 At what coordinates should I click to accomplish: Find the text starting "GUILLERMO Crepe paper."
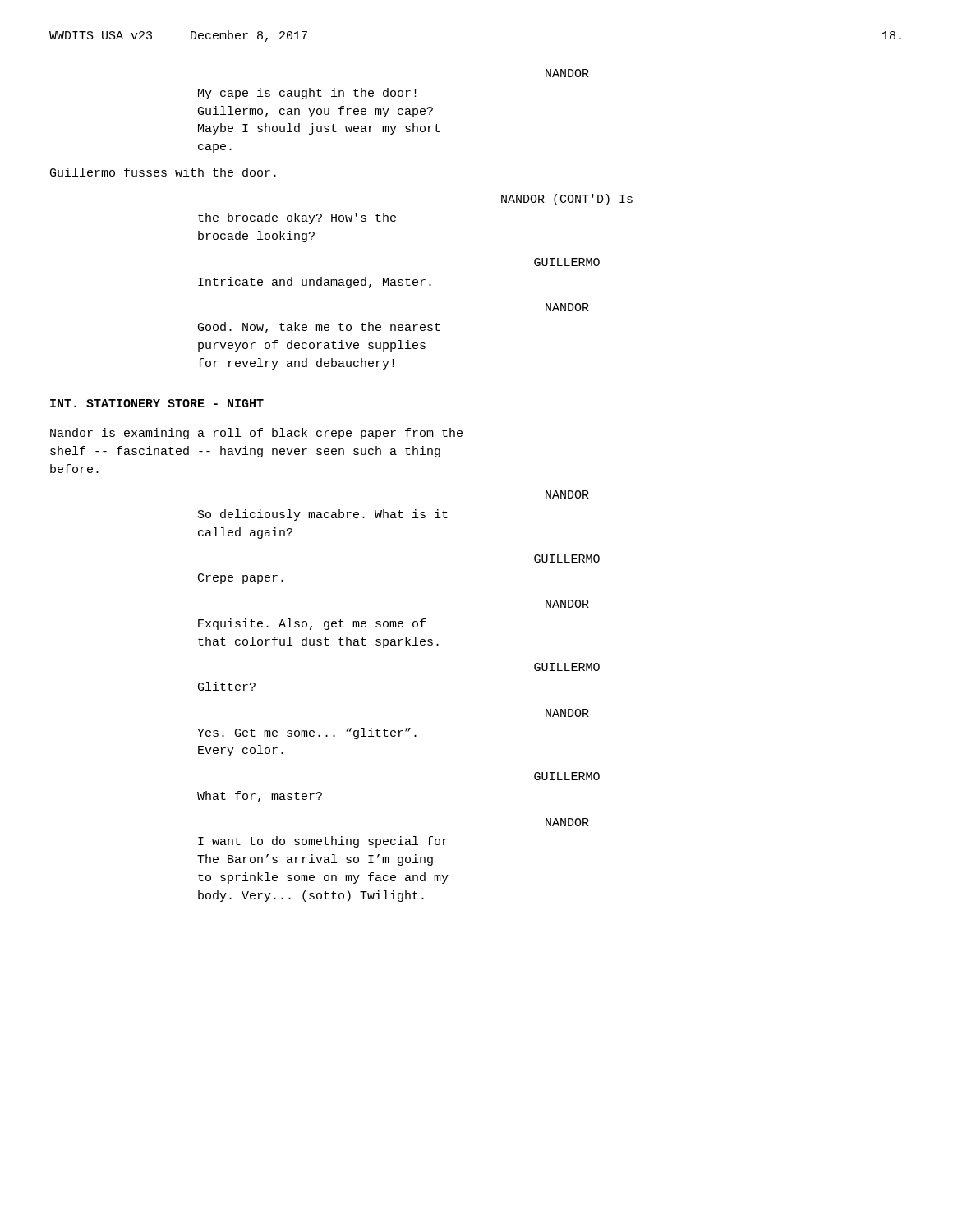point(550,569)
